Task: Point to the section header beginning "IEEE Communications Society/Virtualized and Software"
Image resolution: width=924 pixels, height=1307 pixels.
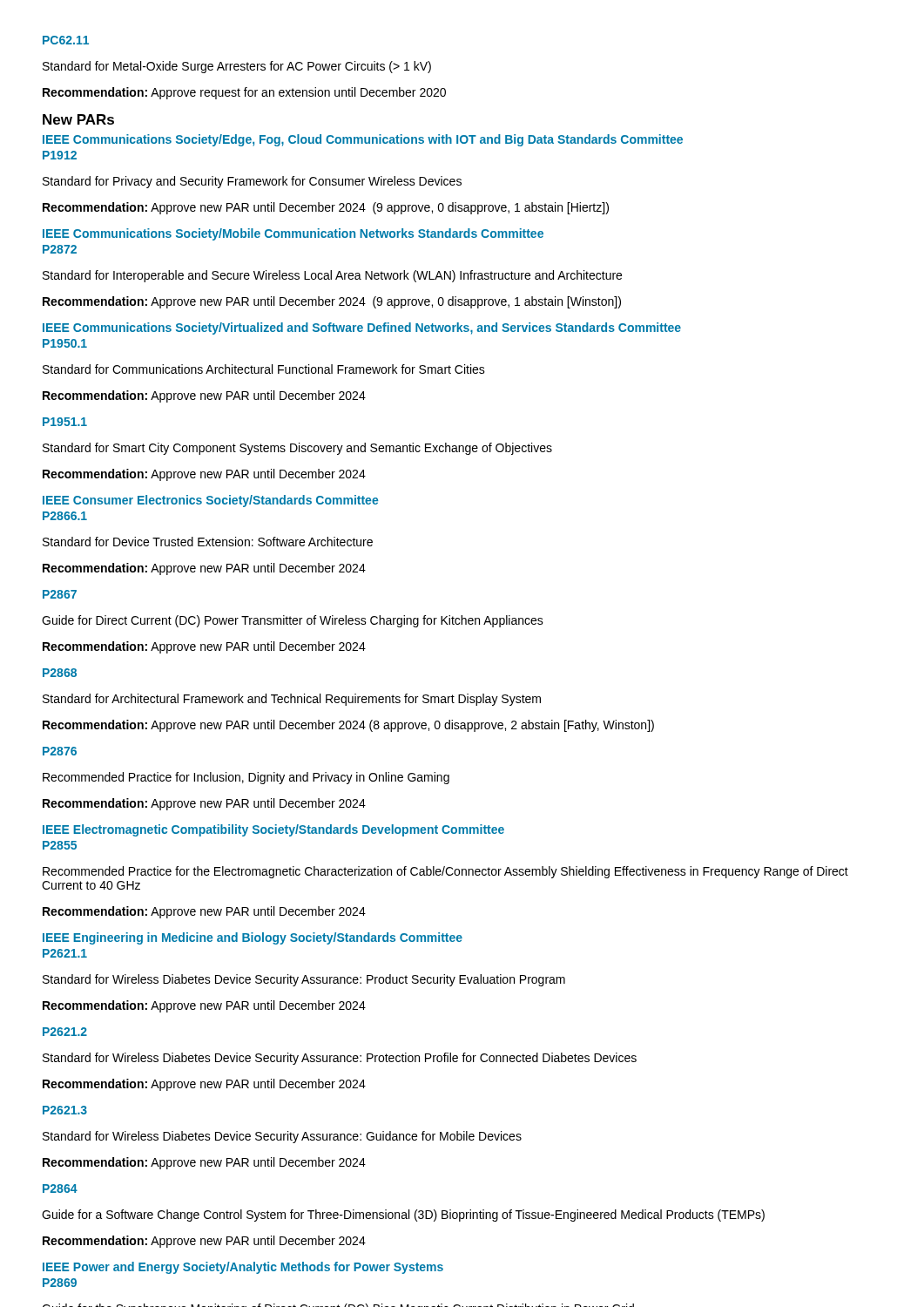Action: [x=361, y=328]
